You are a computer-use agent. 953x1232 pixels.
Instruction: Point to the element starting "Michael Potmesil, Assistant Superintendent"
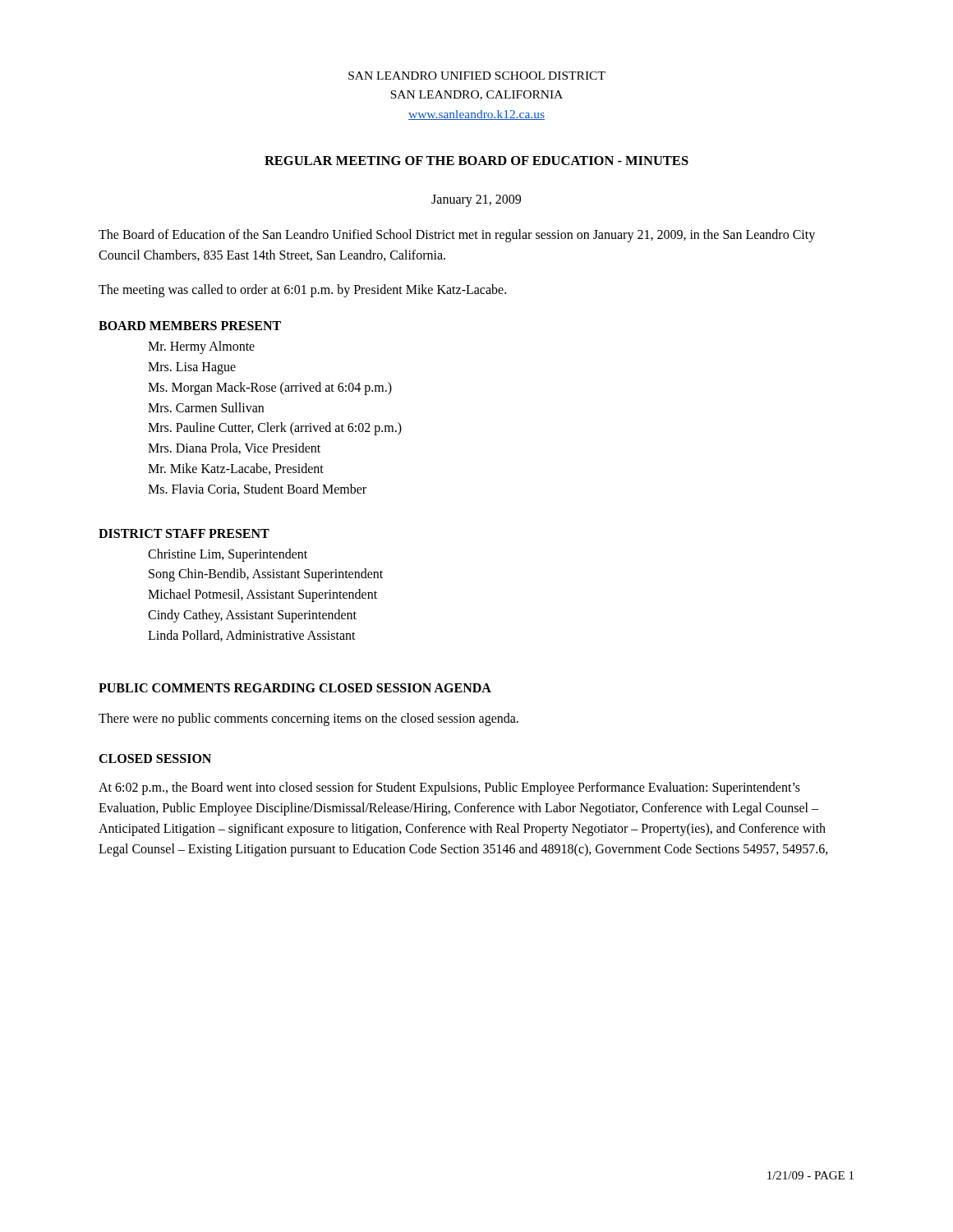[x=263, y=594]
